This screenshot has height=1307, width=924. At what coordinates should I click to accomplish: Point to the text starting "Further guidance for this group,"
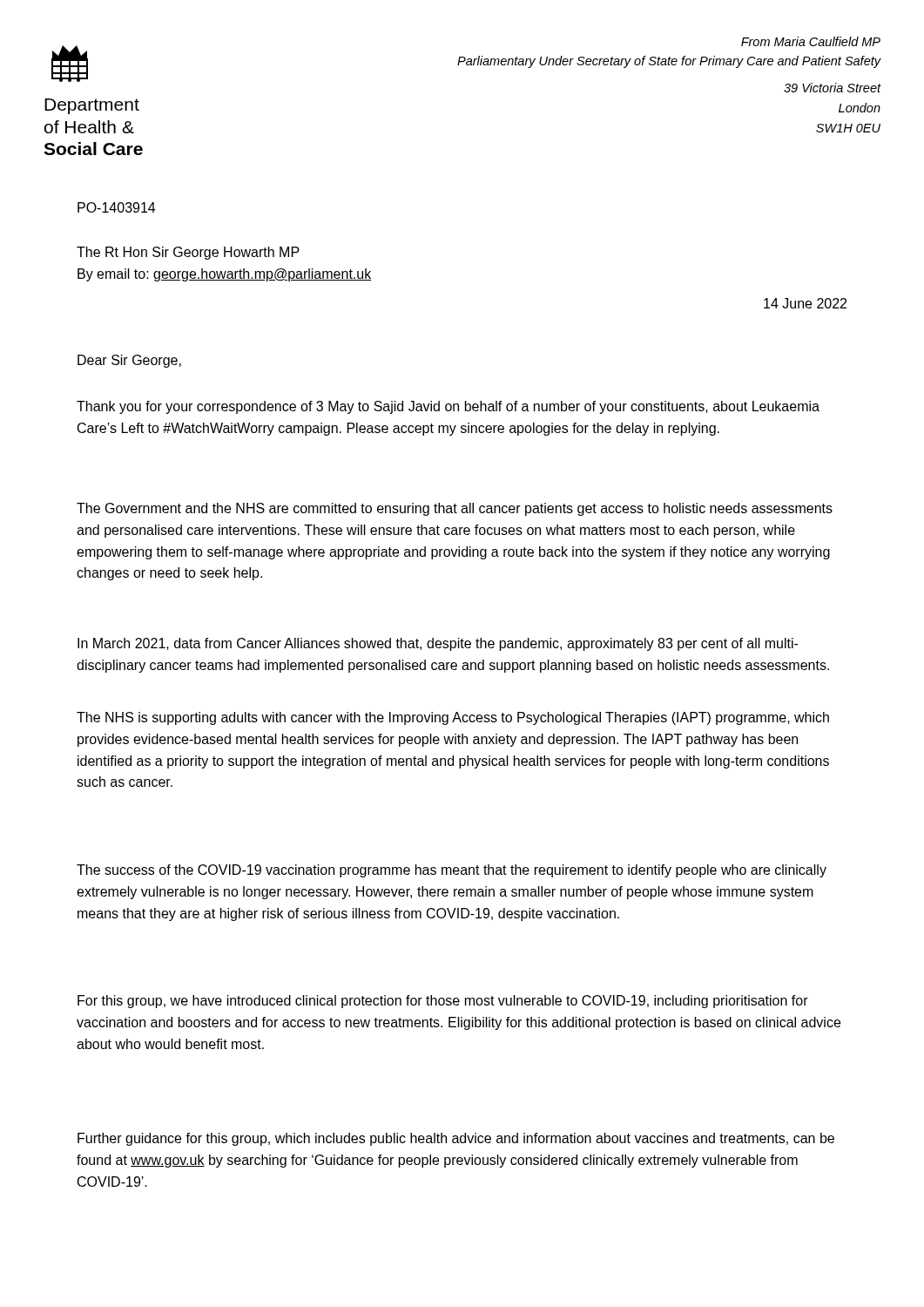pyautogui.click(x=456, y=1160)
